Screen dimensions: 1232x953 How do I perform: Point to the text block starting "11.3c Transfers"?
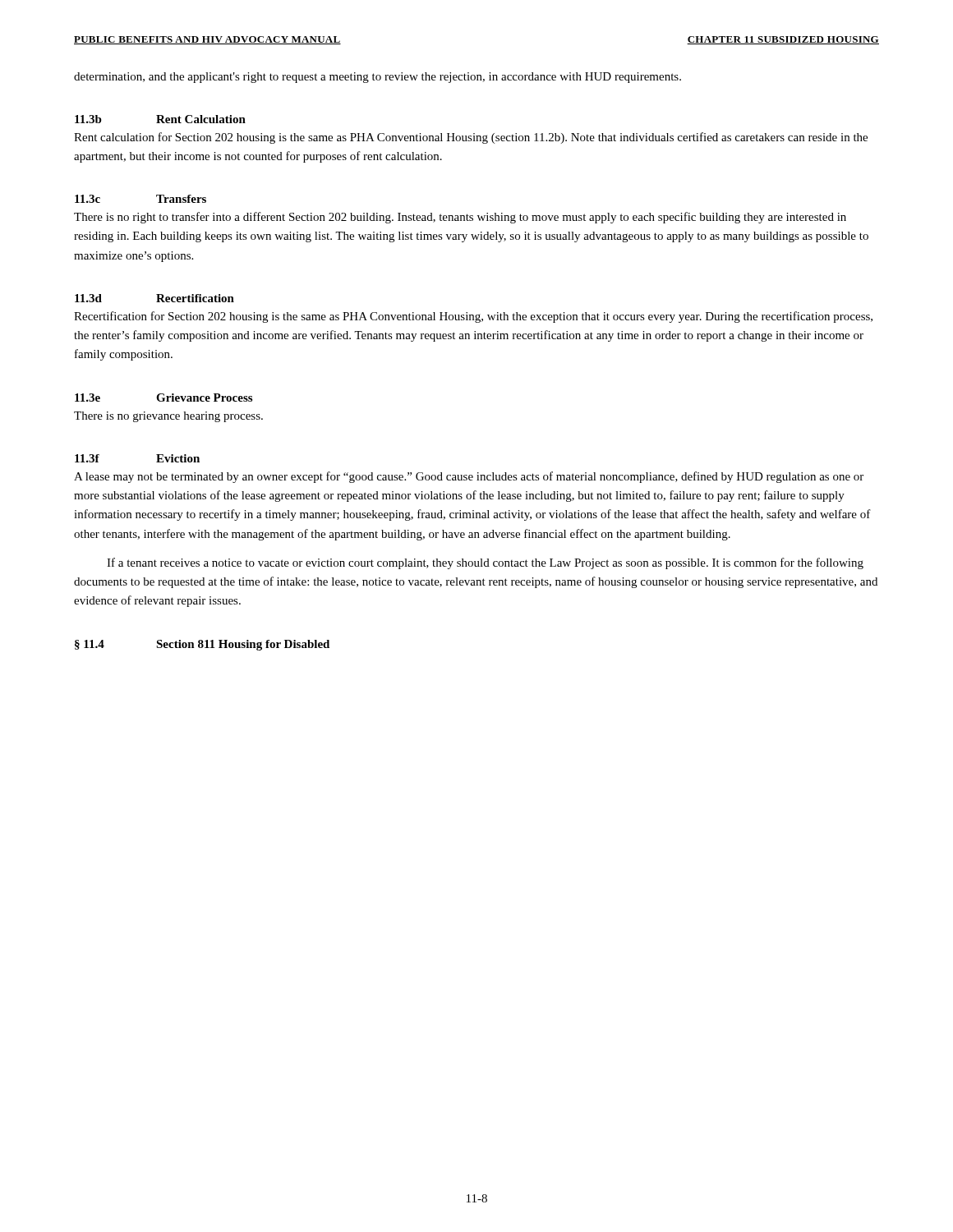[91, 198]
